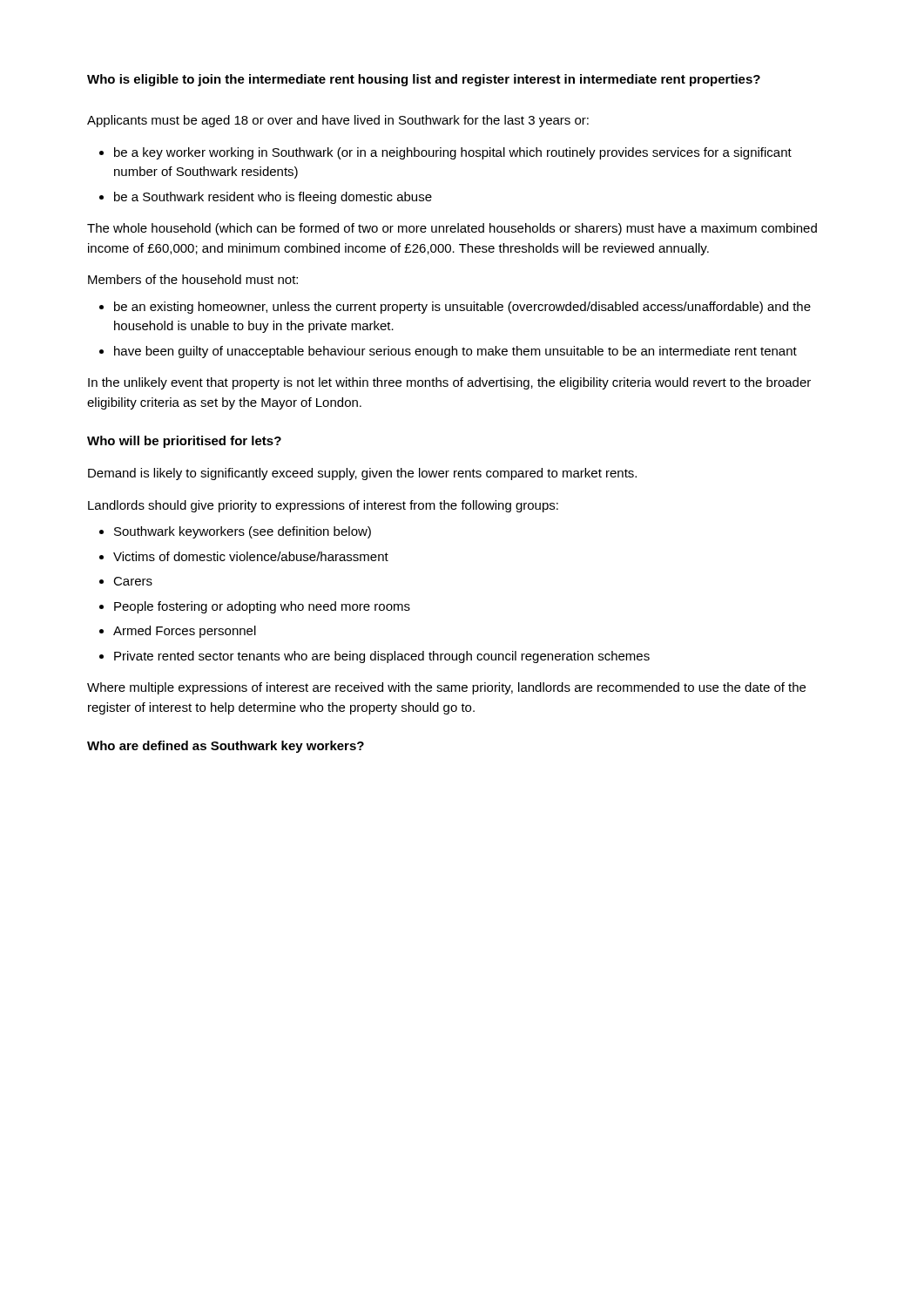Point to the block beginning "be an existing homeowner, unless the"
Image resolution: width=924 pixels, height=1307 pixels.
(x=462, y=316)
